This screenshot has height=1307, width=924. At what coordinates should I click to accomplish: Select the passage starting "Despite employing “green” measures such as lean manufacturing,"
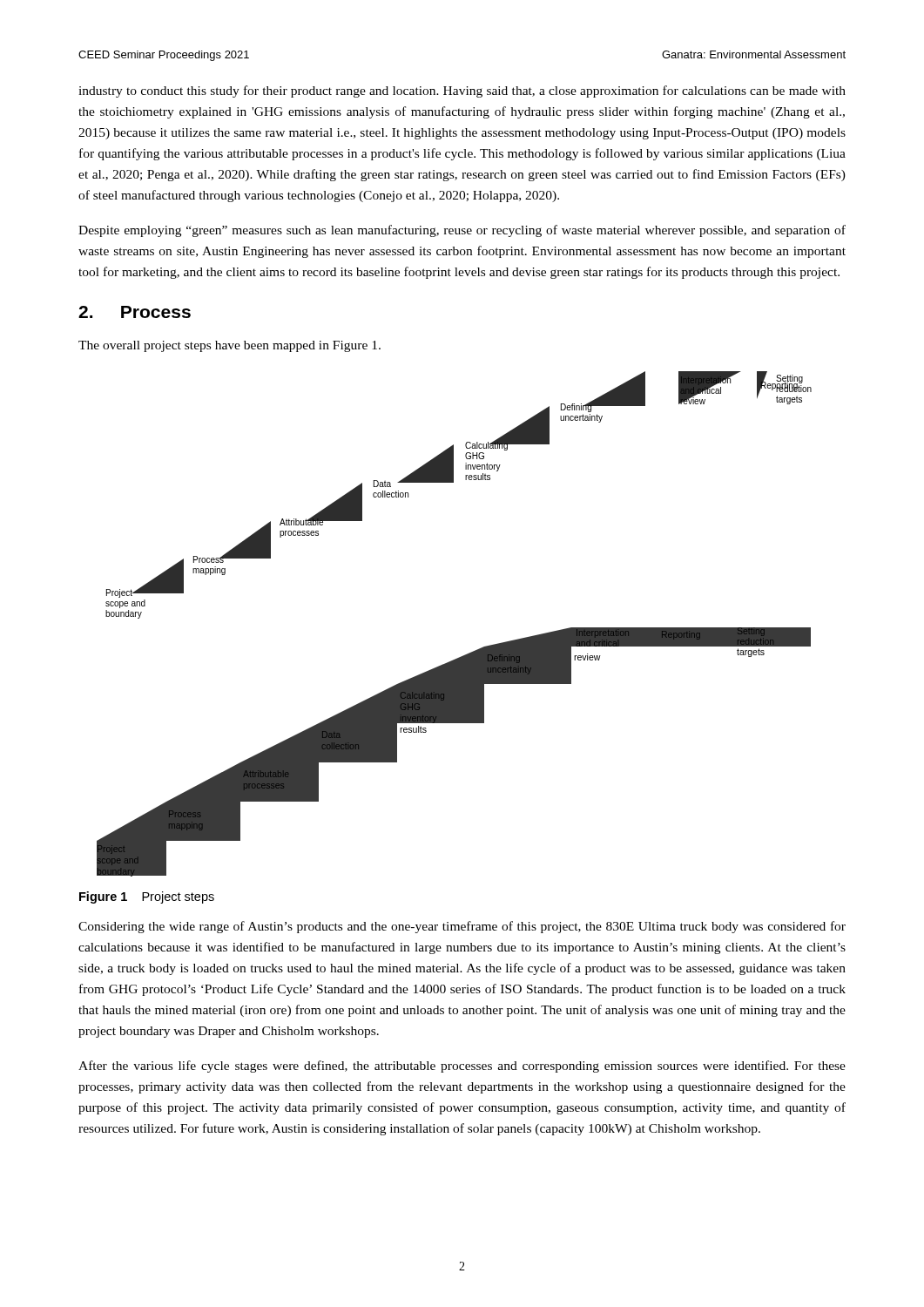(462, 251)
